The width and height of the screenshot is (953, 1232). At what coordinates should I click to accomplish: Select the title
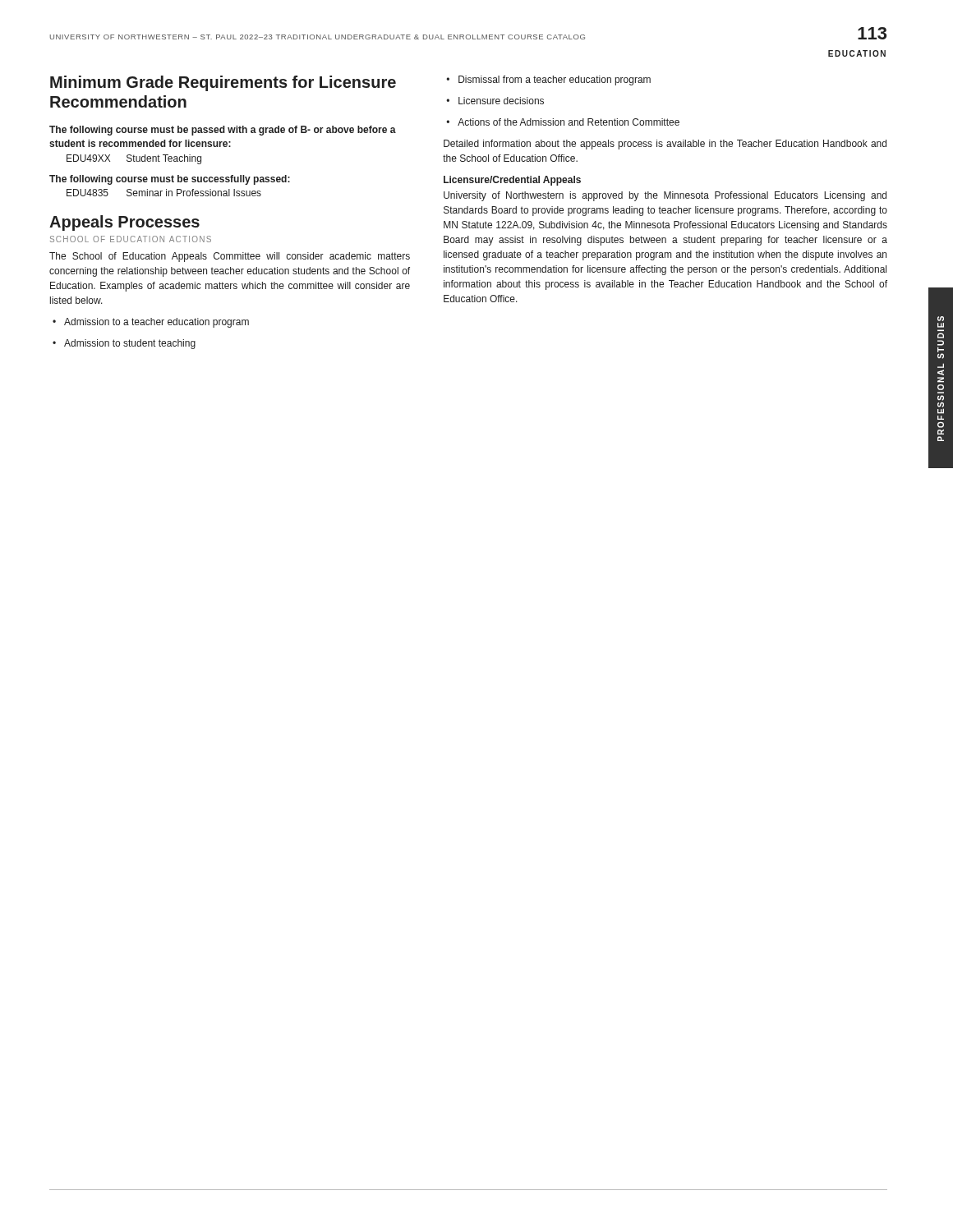point(230,92)
